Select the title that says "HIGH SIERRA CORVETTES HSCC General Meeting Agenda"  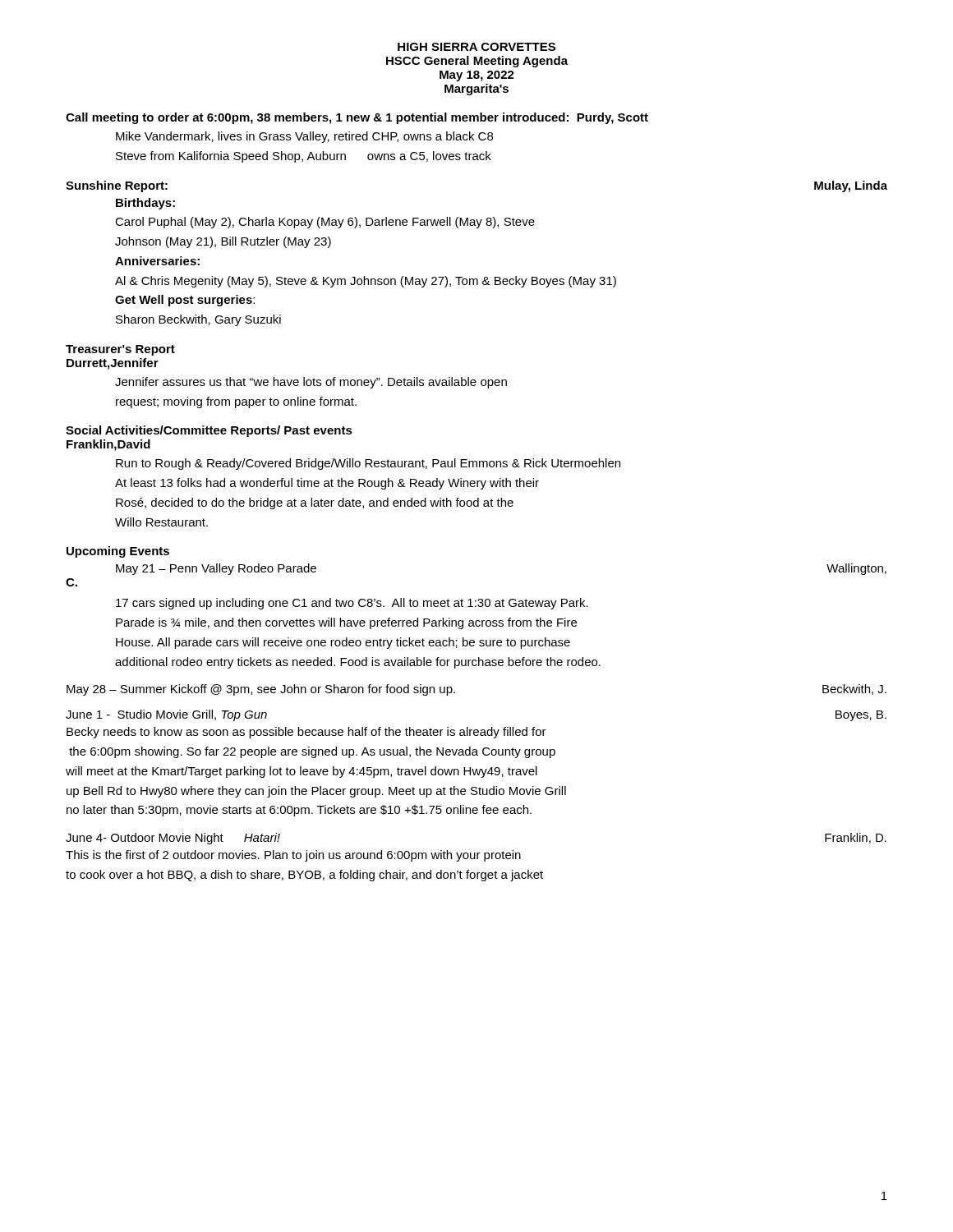point(476,67)
